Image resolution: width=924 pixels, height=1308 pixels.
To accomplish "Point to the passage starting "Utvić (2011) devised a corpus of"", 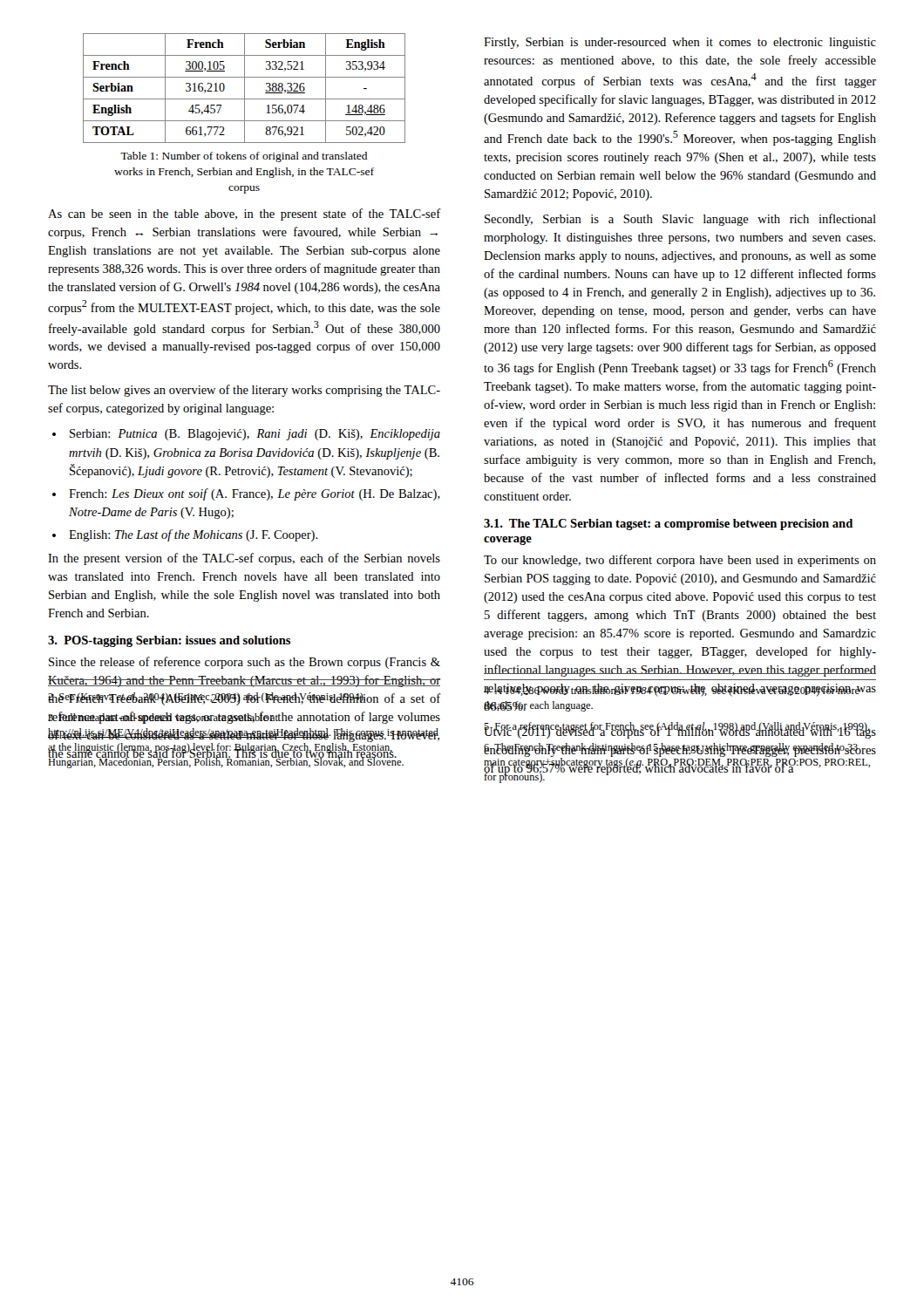I will [x=680, y=750].
